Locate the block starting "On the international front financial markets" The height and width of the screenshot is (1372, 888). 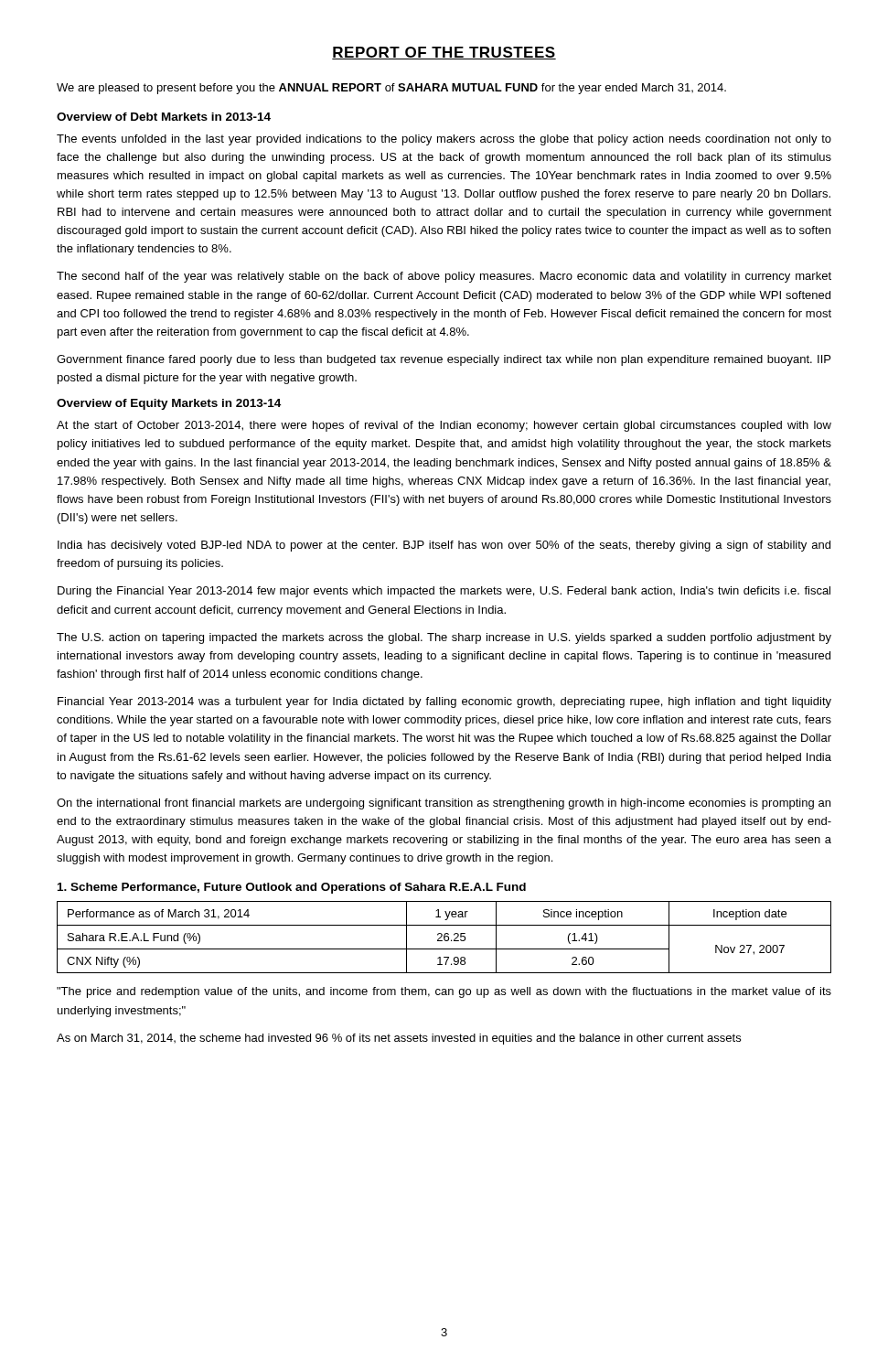[x=444, y=831]
